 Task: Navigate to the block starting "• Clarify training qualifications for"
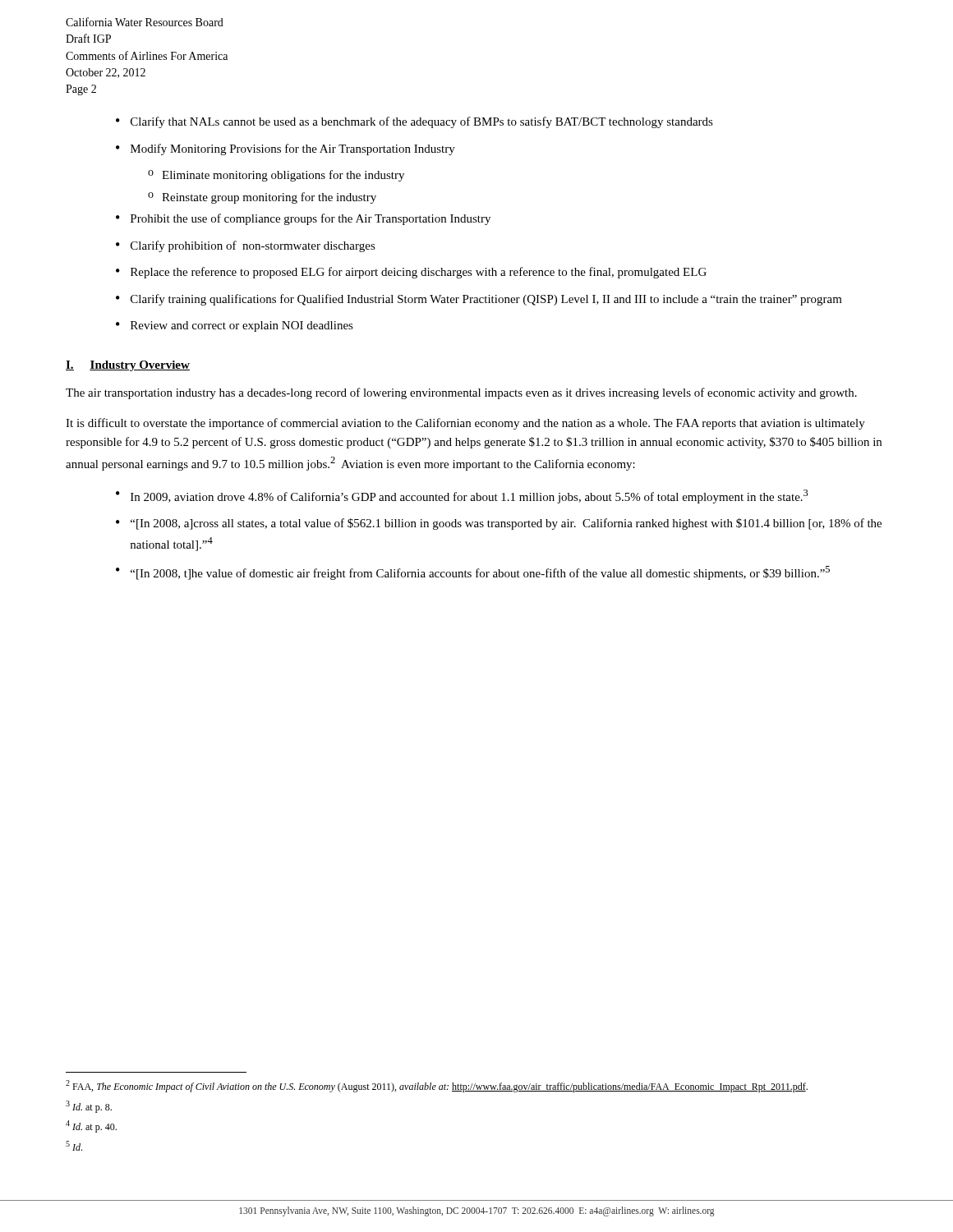tap(479, 299)
